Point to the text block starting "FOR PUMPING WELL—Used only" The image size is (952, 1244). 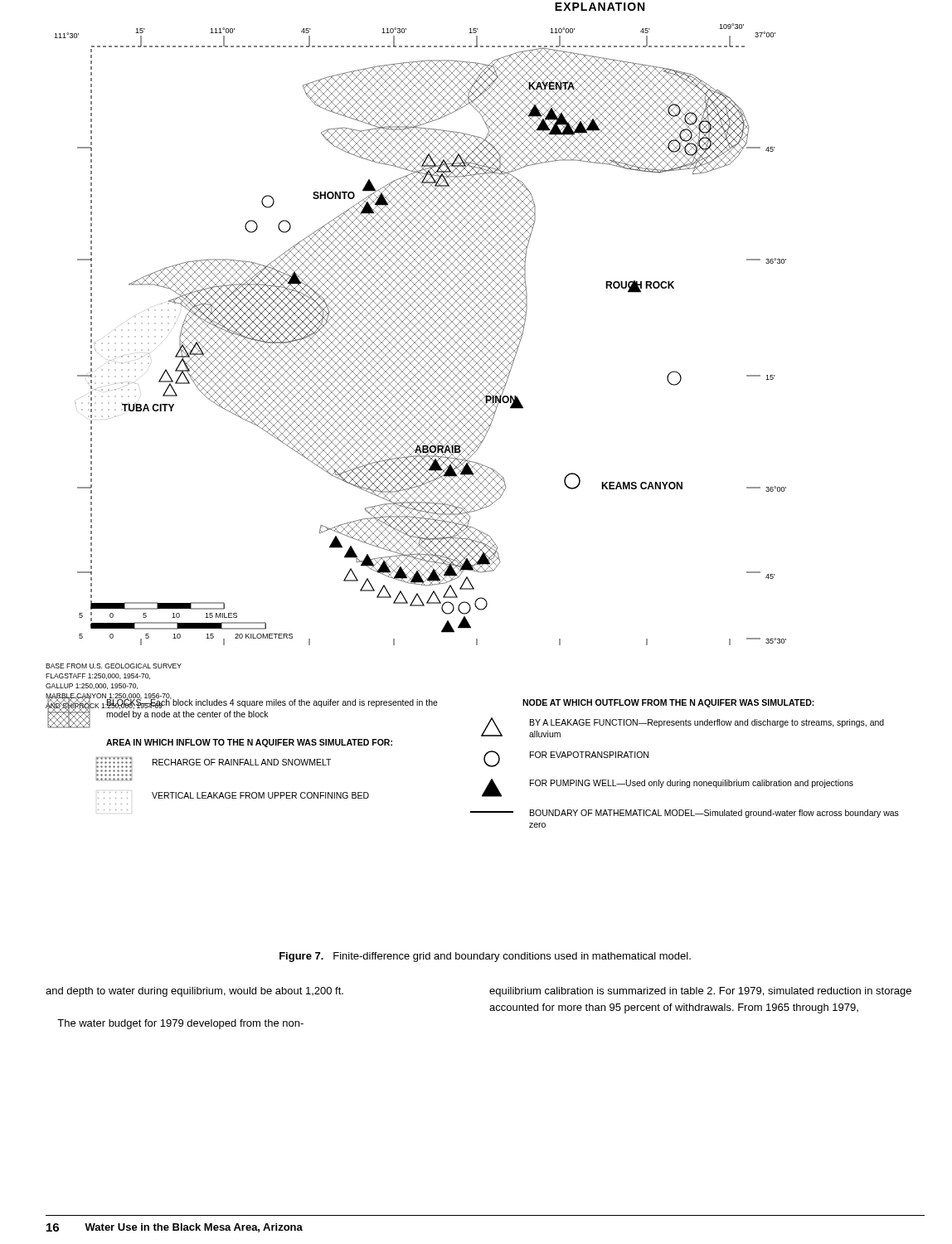[684, 787]
